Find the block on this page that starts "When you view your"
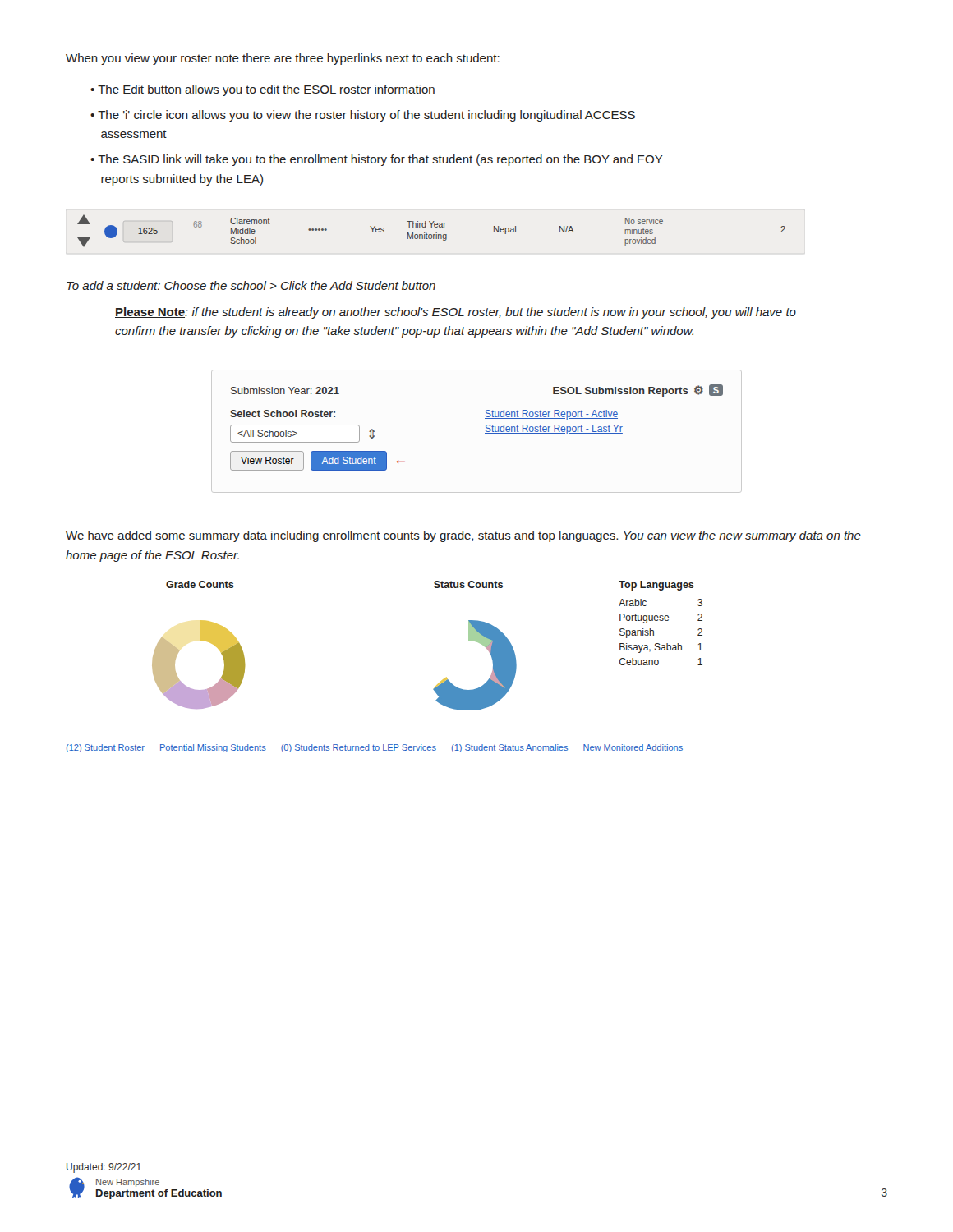The image size is (953, 1232). (283, 58)
